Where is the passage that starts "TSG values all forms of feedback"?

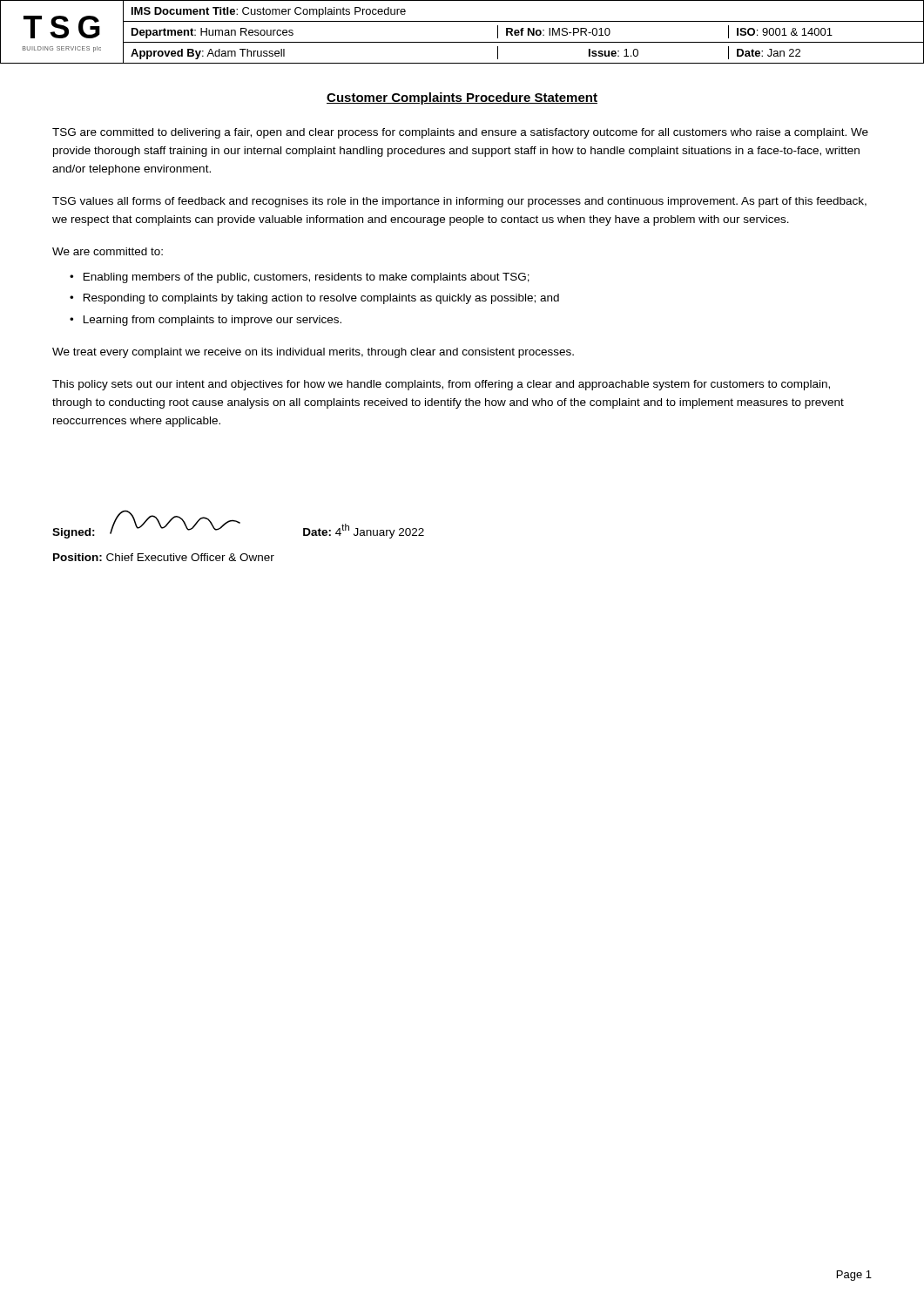[460, 210]
